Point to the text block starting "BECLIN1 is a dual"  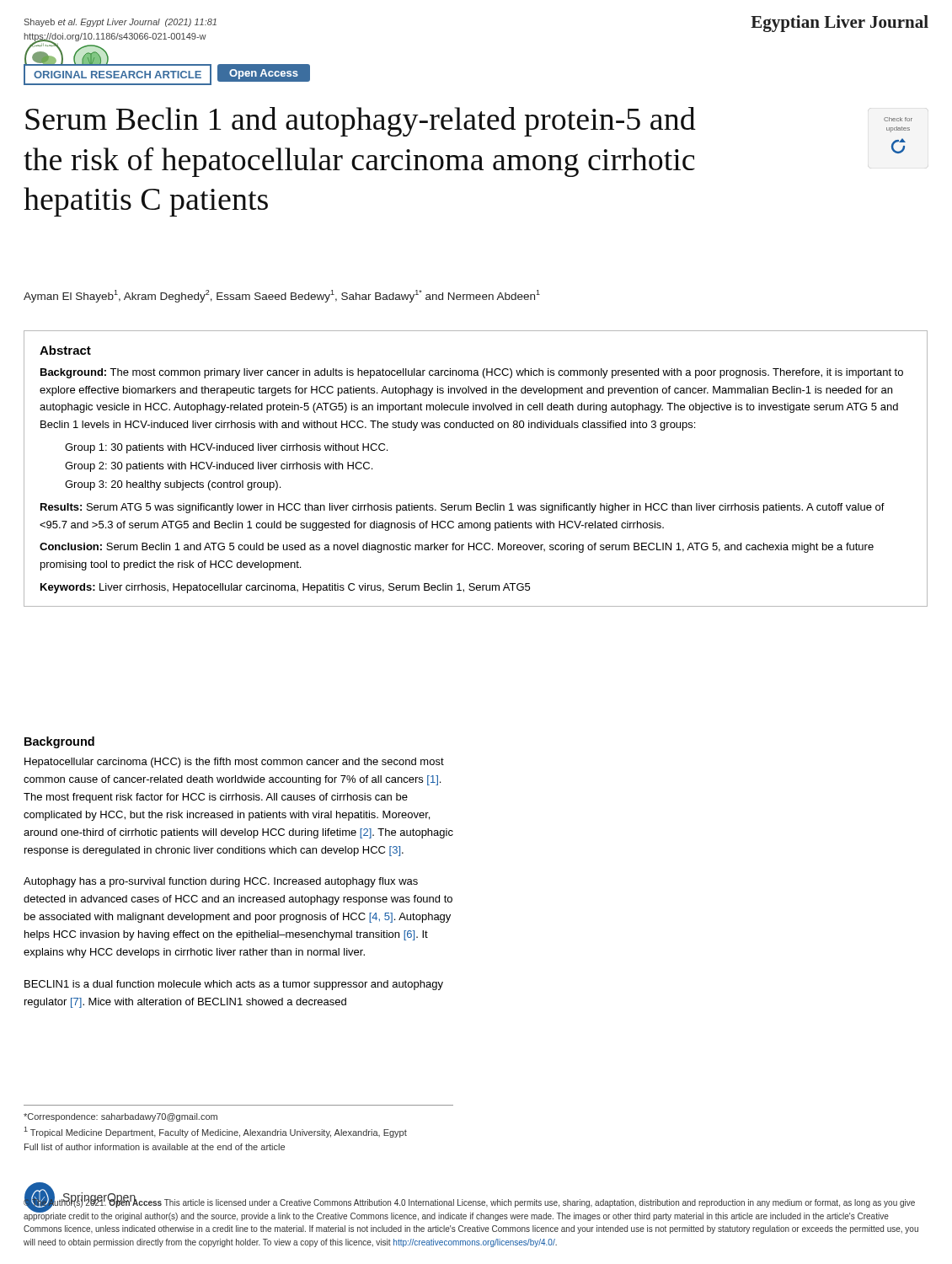click(x=233, y=992)
